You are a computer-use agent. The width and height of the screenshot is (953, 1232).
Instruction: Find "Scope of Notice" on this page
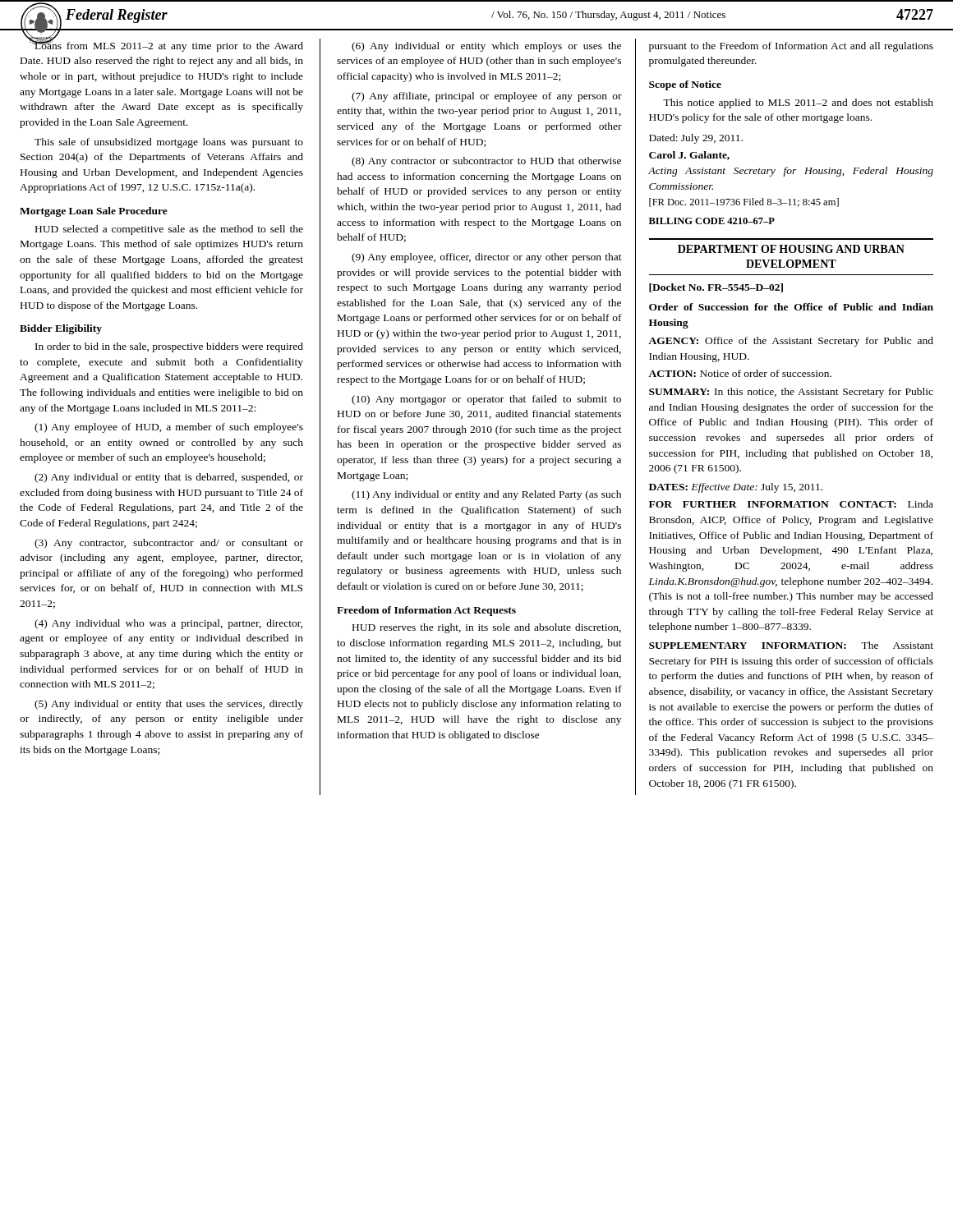(685, 85)
